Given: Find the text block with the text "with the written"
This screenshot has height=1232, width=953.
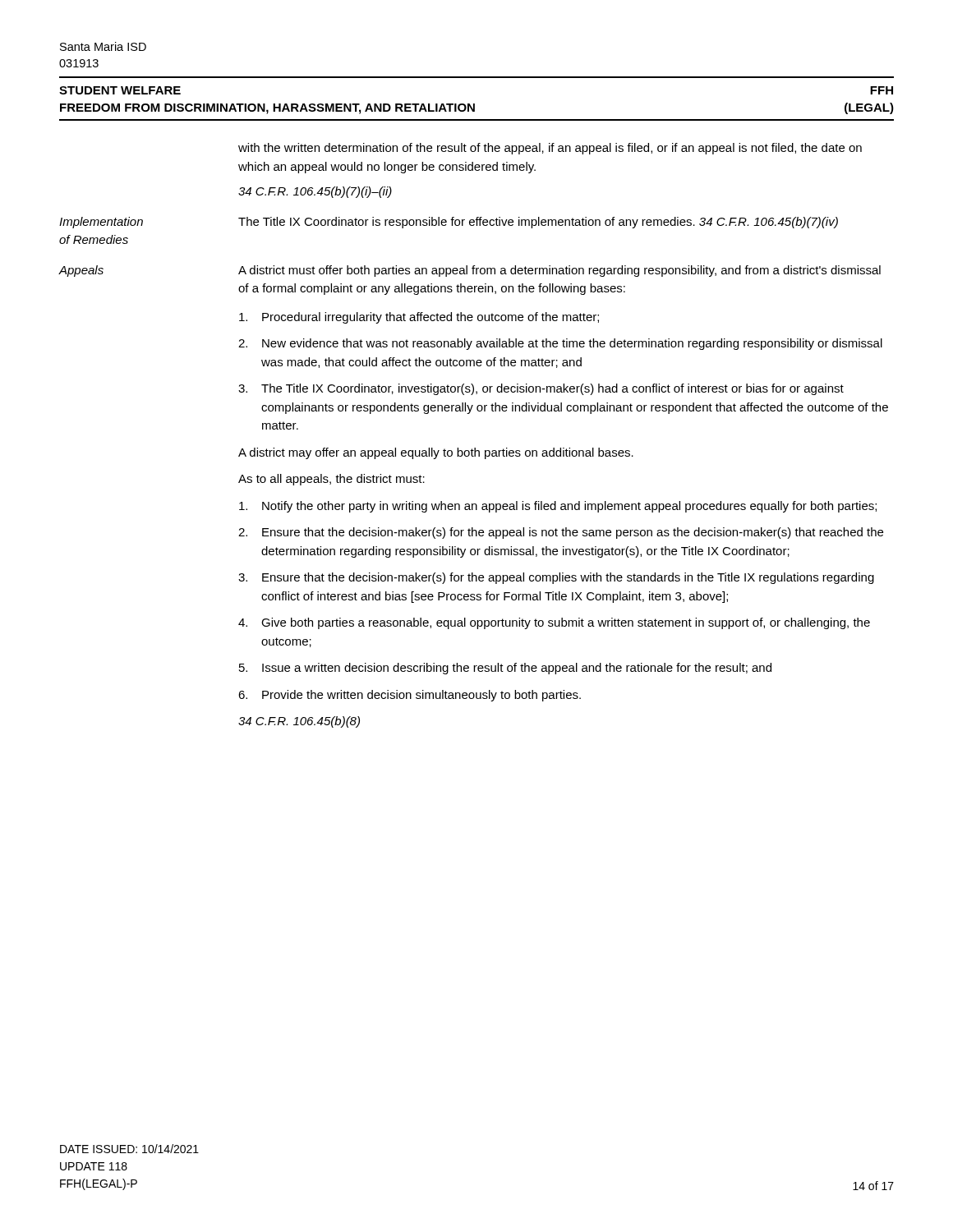Looking at the screenshot, I should click(550, 157).
